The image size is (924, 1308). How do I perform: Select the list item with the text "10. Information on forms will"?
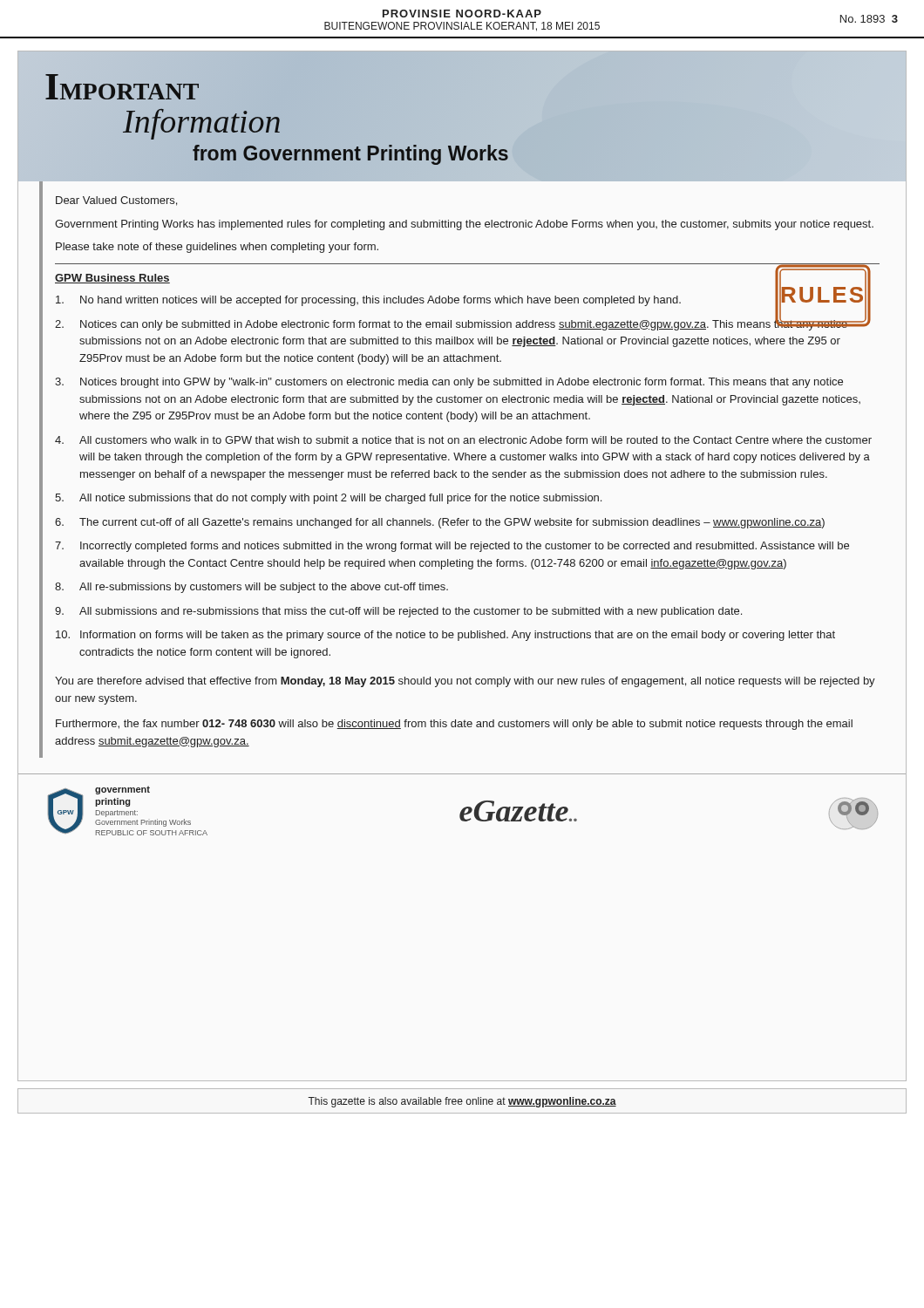pyautogui.click(x=467, y=643)
